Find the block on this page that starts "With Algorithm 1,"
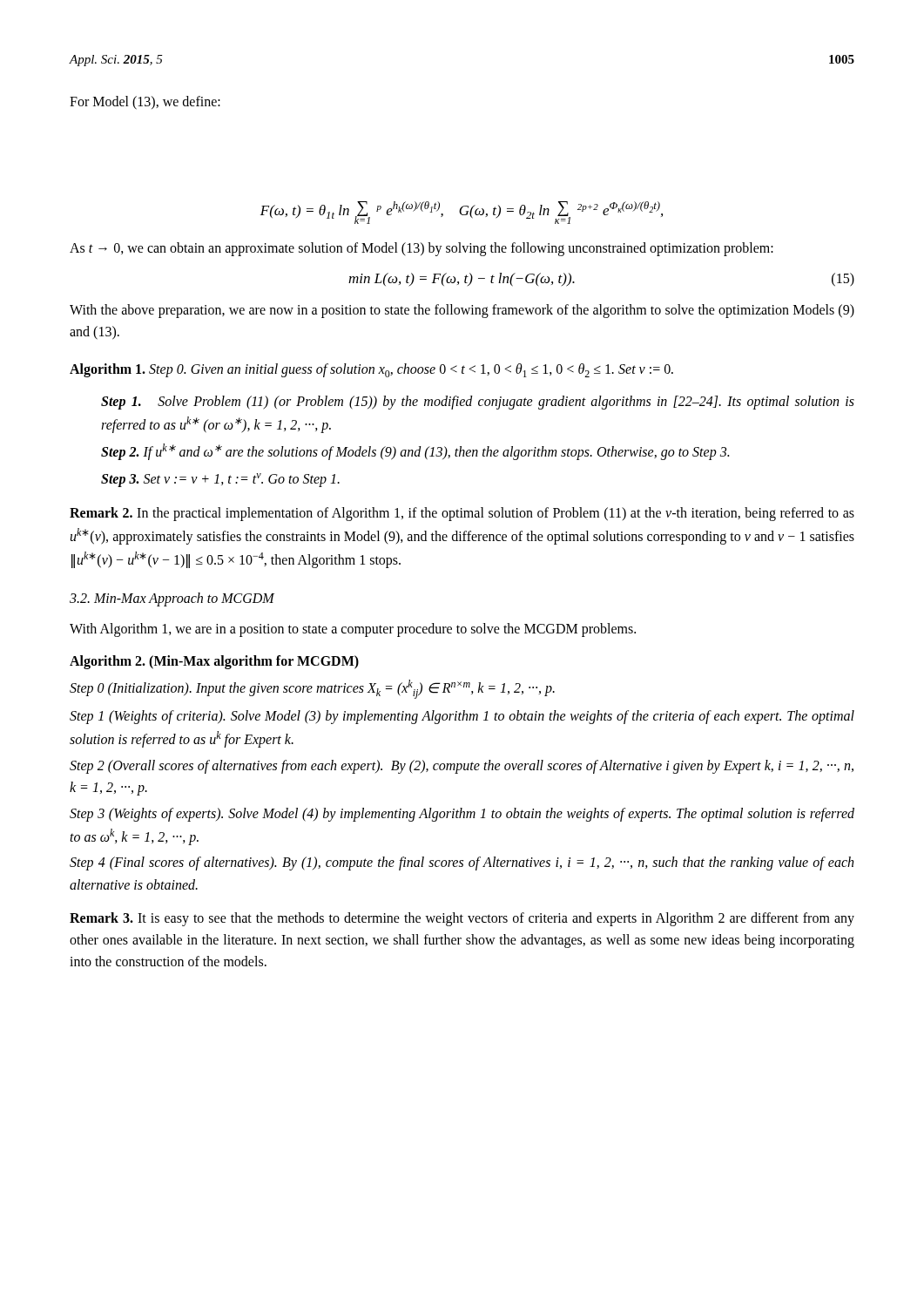Image resolution: width=924 pixels, height=1307 pixels. pyautogui.click(x=462, y=629)
